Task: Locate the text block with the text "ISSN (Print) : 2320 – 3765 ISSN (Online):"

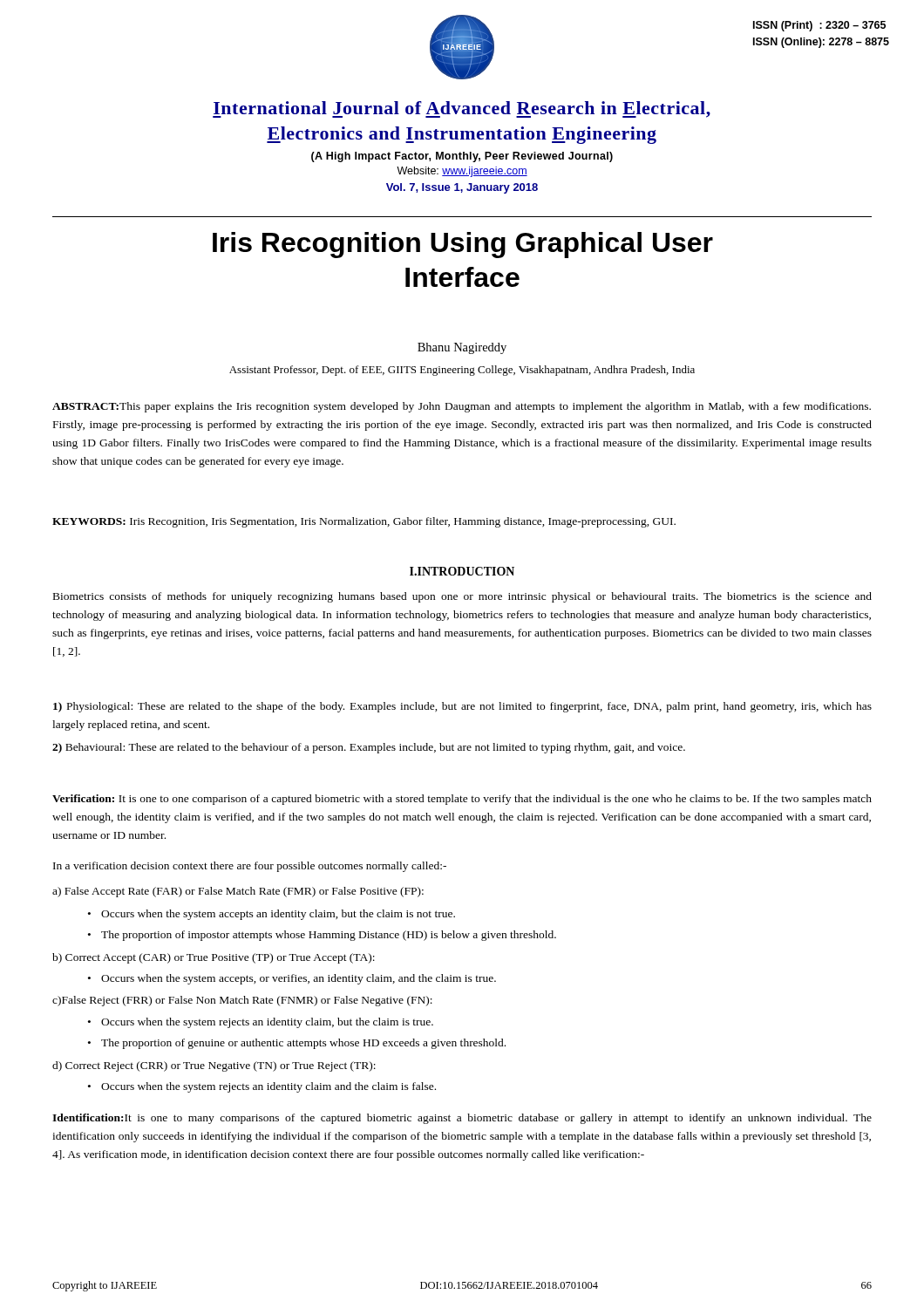Action: click(x=821, y=34)
